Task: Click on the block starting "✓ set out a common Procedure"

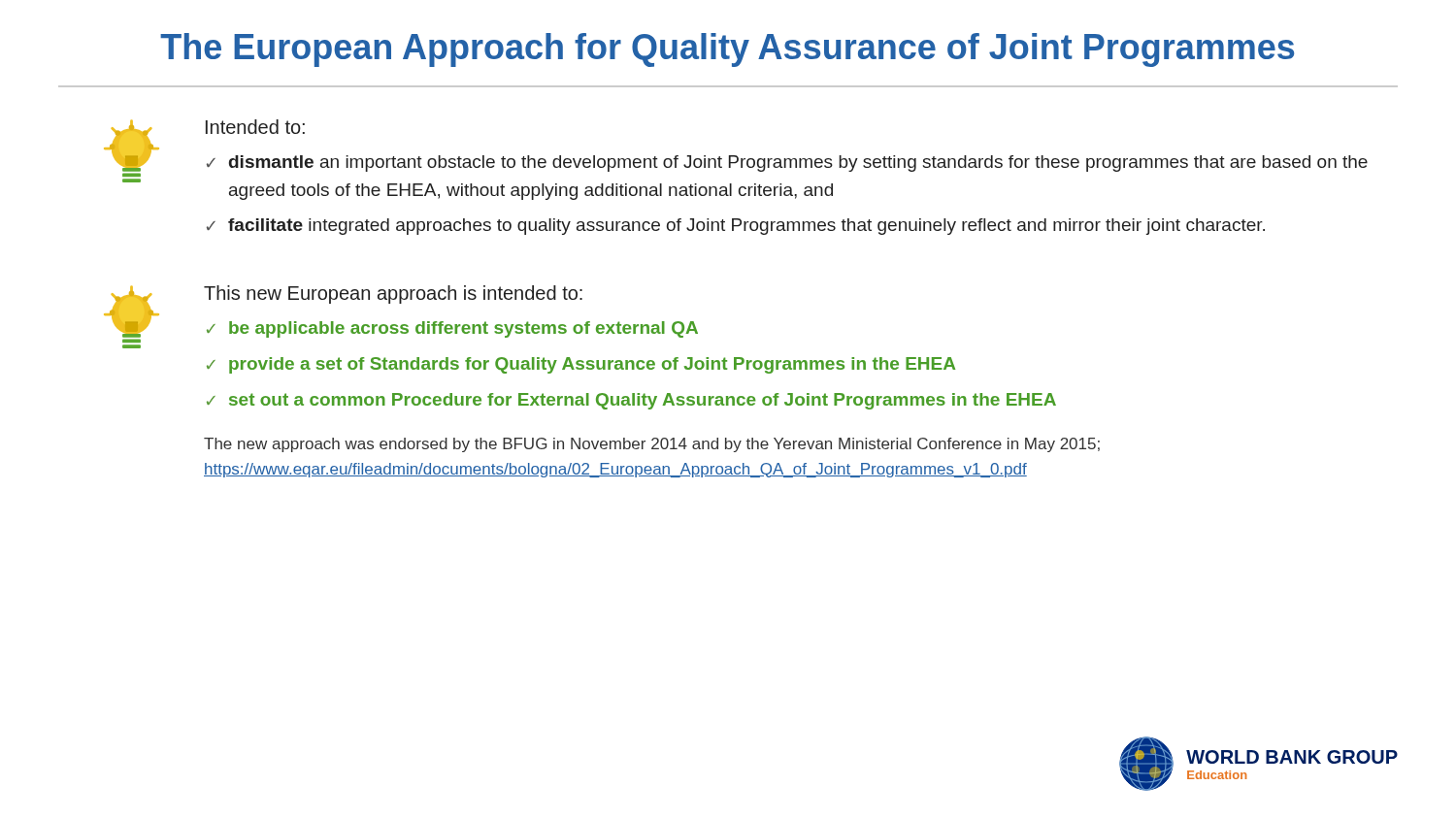Action: (x=630, y=400)
